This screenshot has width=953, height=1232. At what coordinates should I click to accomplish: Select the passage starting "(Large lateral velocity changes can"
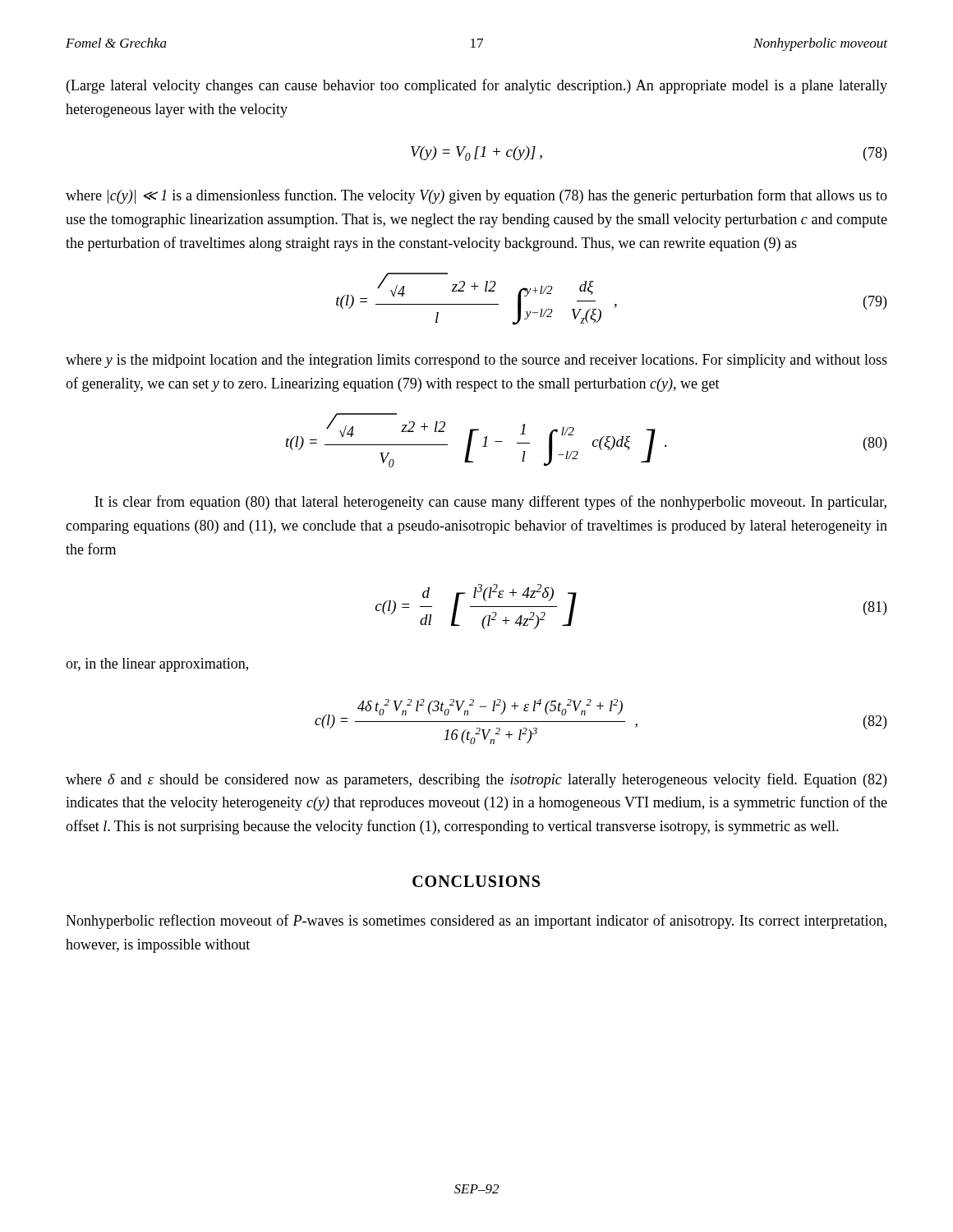click(x=476, y=97)
